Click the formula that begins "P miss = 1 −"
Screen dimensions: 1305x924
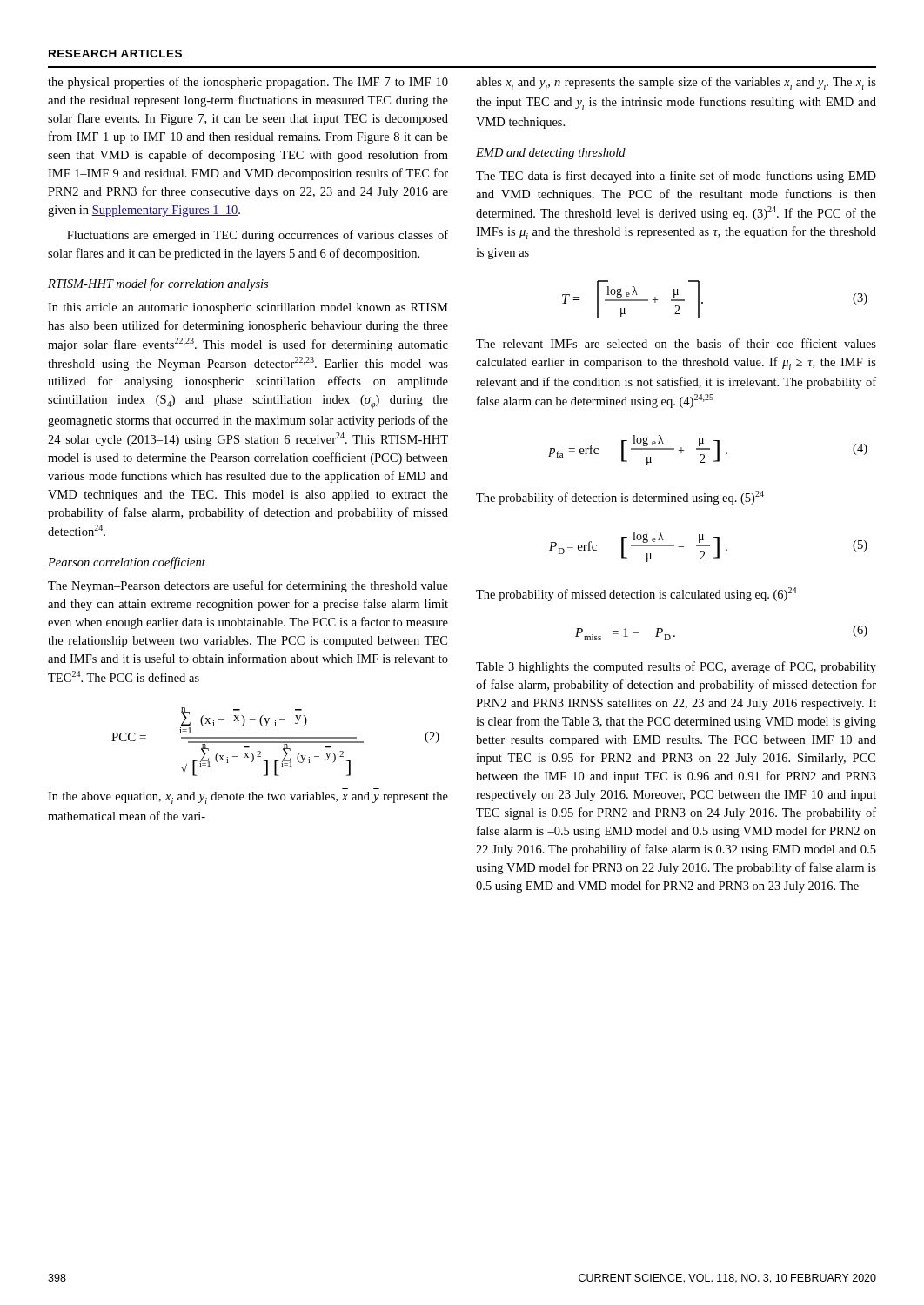click(x=592, y=635)
